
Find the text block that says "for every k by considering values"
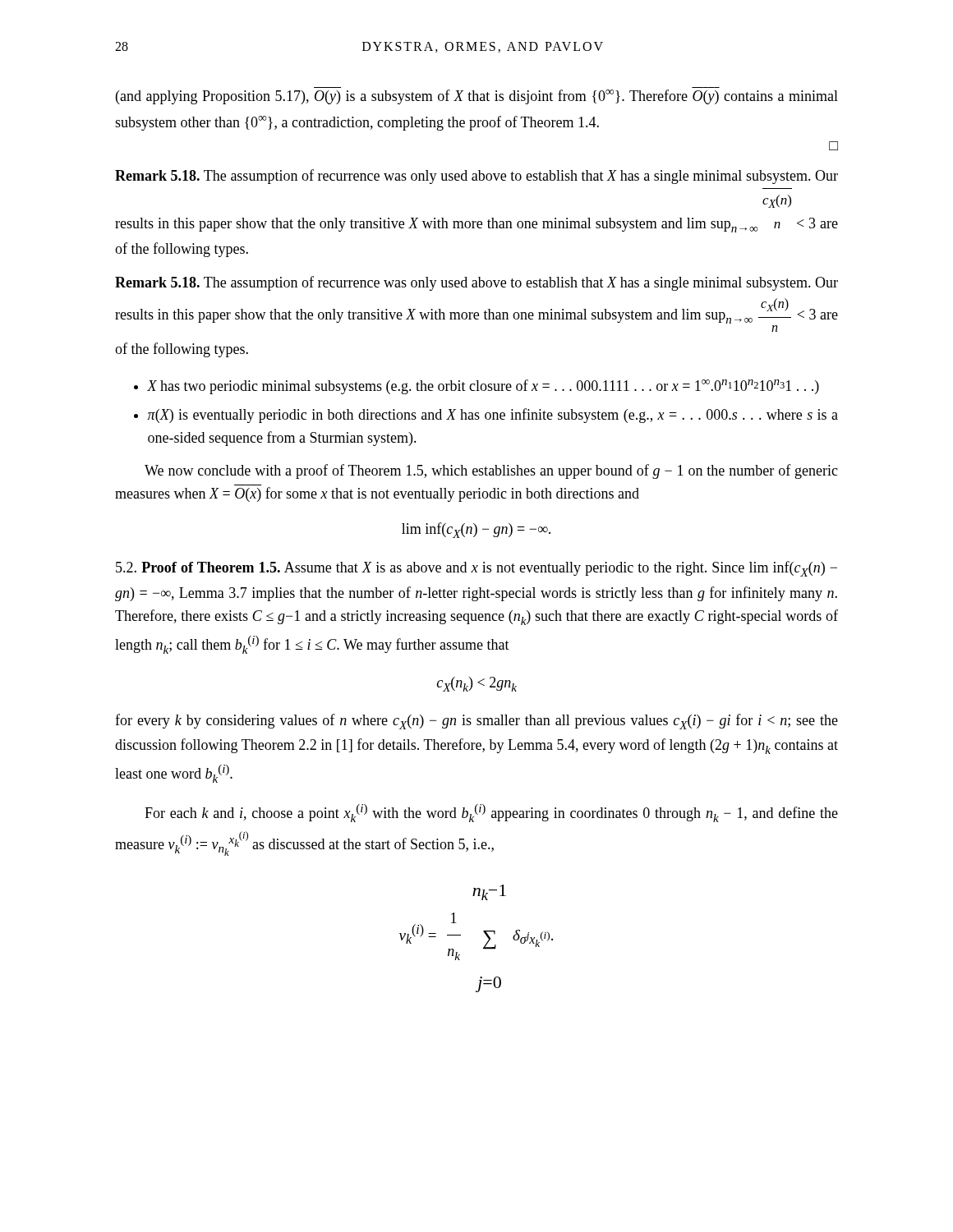(476, 722)
